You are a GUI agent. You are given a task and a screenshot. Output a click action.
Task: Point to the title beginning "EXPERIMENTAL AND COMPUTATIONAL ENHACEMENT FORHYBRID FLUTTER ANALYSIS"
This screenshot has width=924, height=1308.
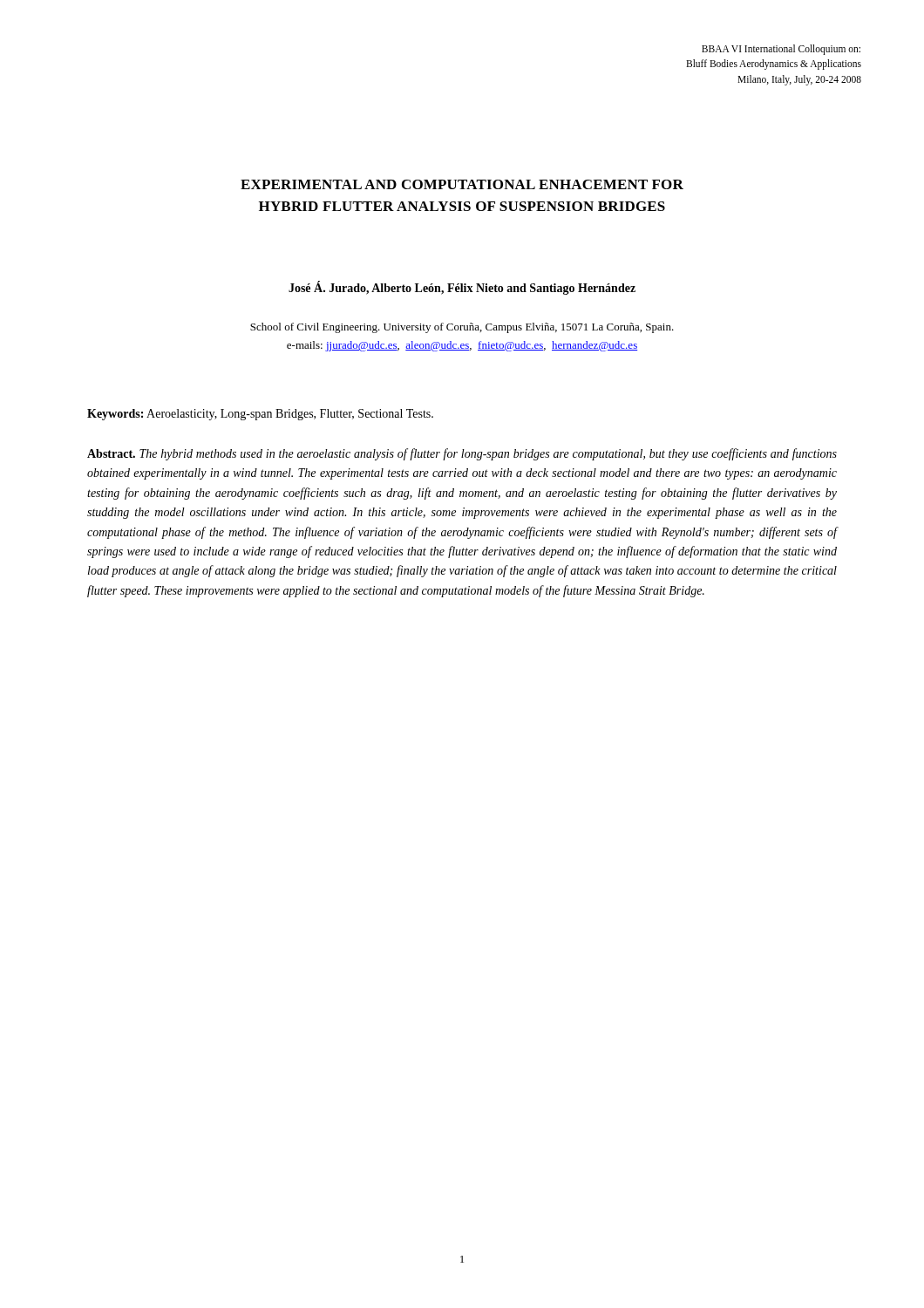[462, 196]
